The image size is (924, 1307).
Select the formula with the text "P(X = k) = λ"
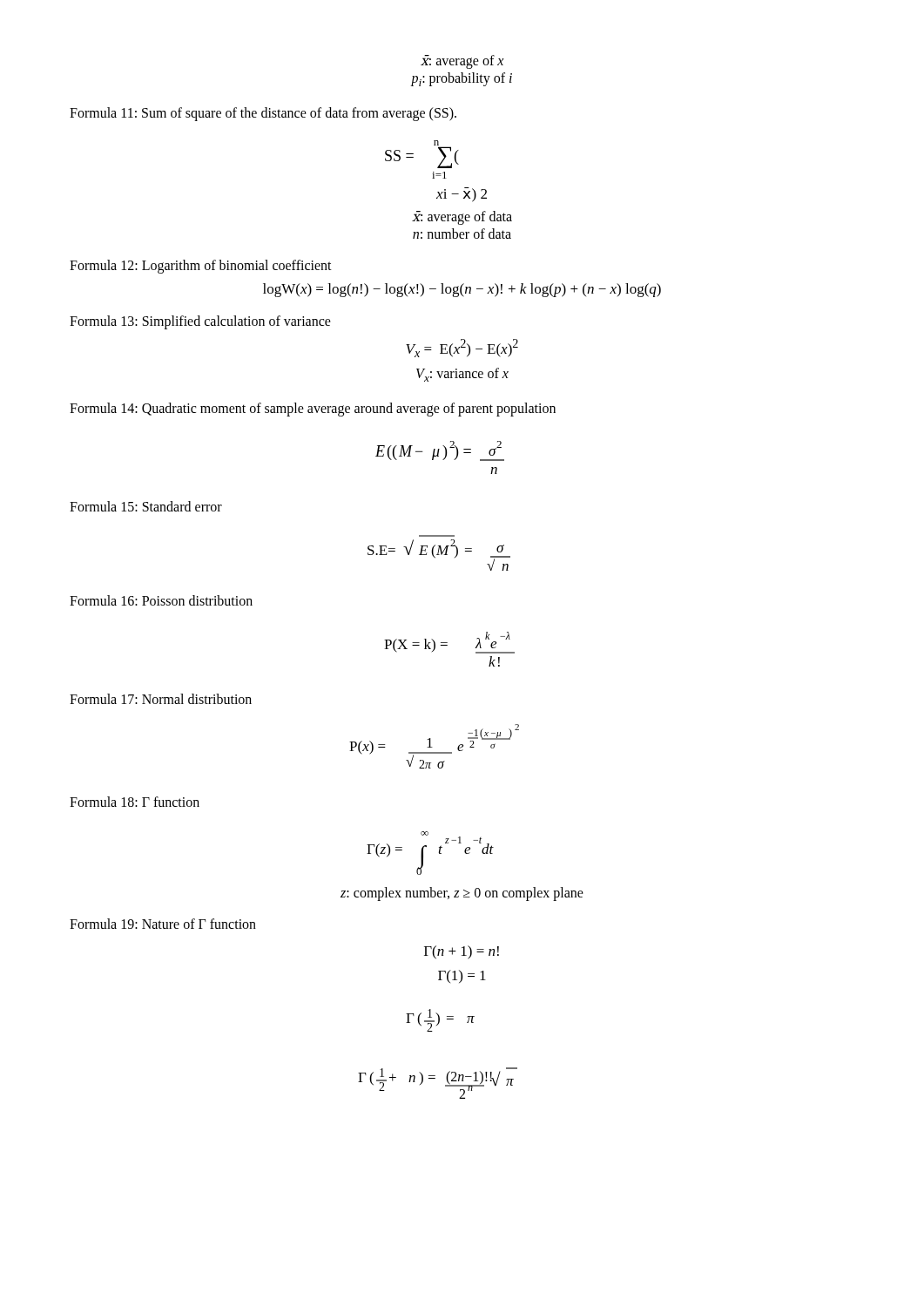pos(449,643)
